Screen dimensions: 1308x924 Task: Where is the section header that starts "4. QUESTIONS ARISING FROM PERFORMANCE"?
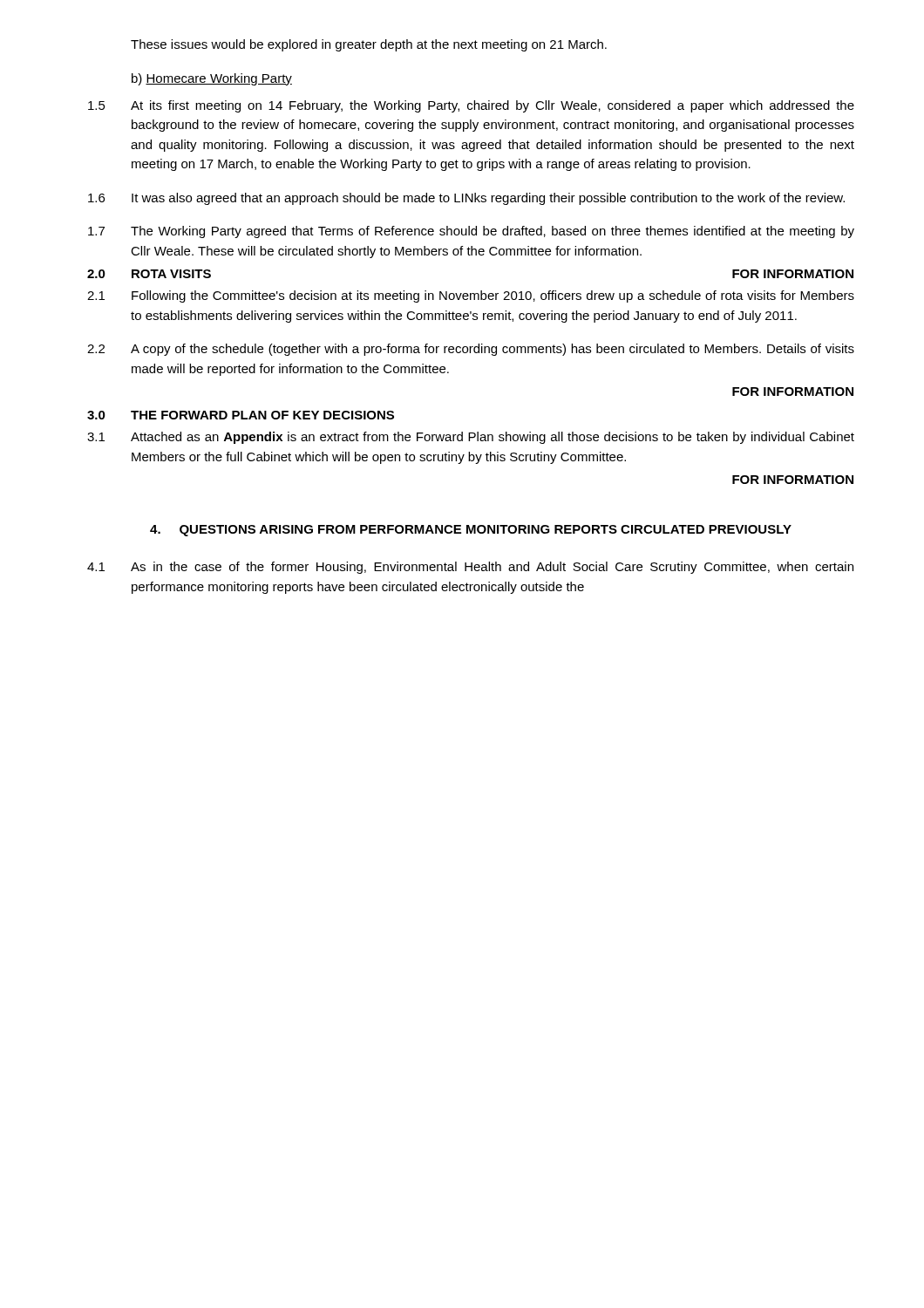(471, 529)
